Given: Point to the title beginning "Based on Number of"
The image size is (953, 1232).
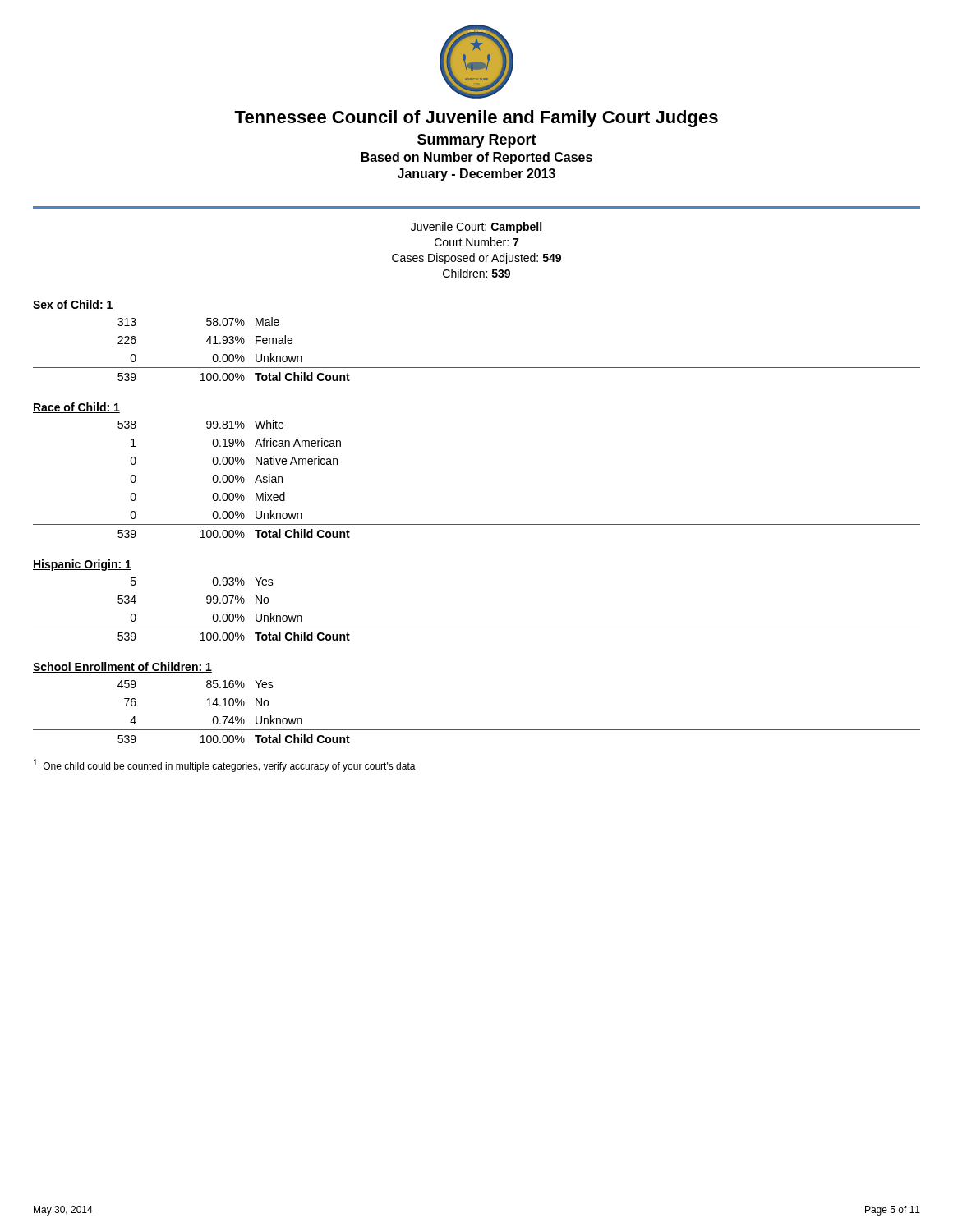Looking at the screenshot, I should tap(476, 157).
